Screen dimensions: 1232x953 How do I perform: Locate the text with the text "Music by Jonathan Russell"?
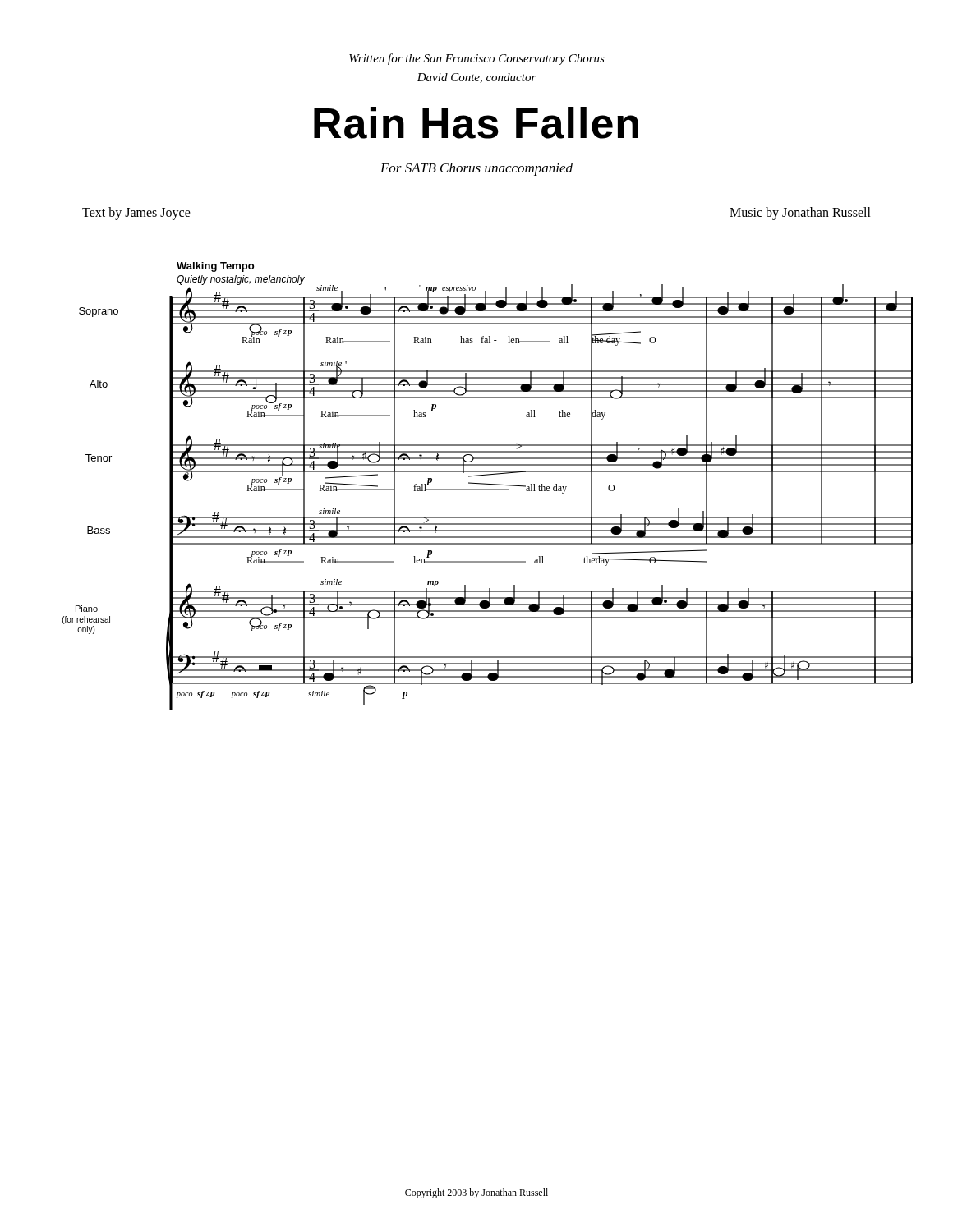point(800,212)
